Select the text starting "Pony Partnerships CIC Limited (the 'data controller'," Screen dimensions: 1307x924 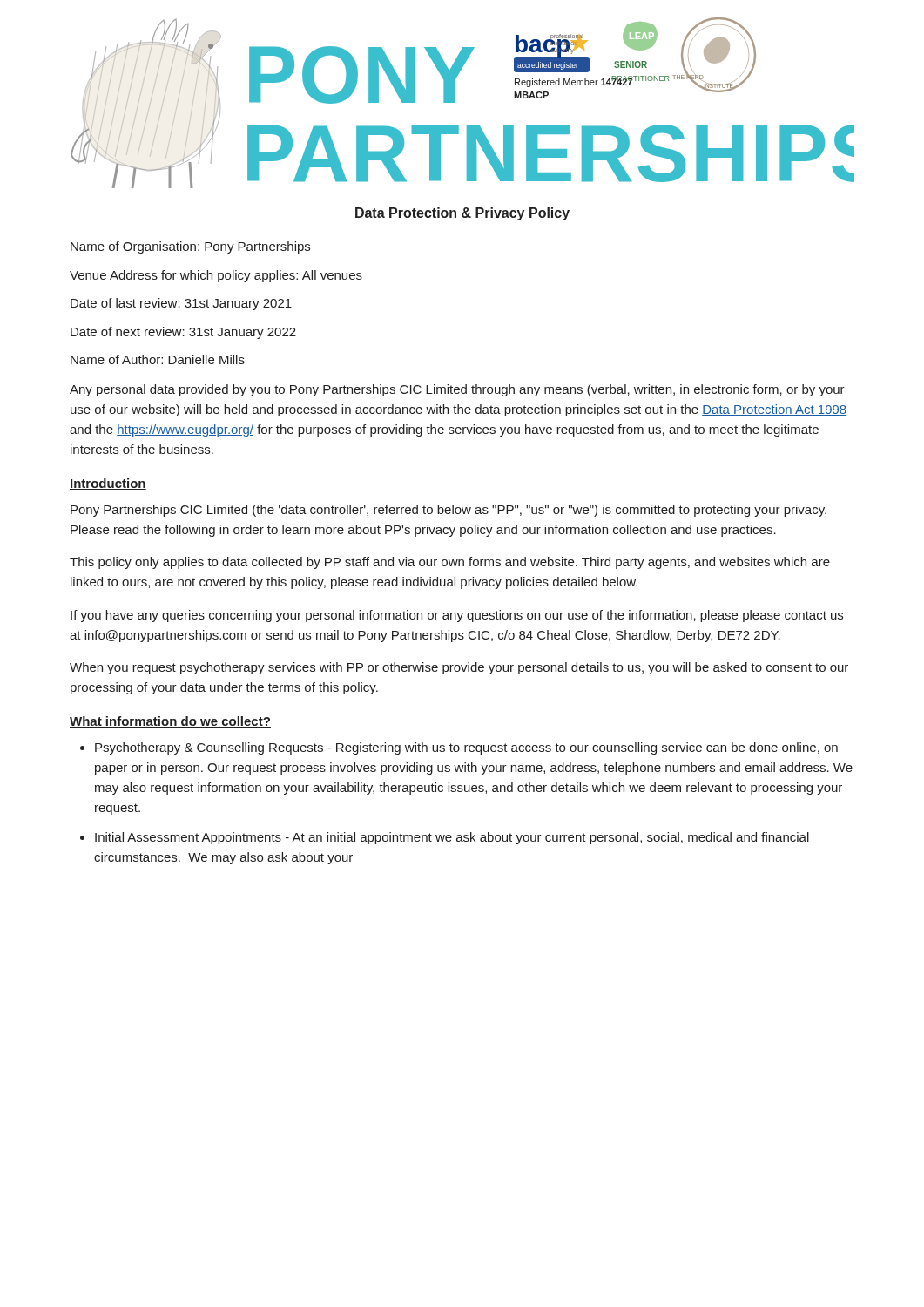coord(449,519)
